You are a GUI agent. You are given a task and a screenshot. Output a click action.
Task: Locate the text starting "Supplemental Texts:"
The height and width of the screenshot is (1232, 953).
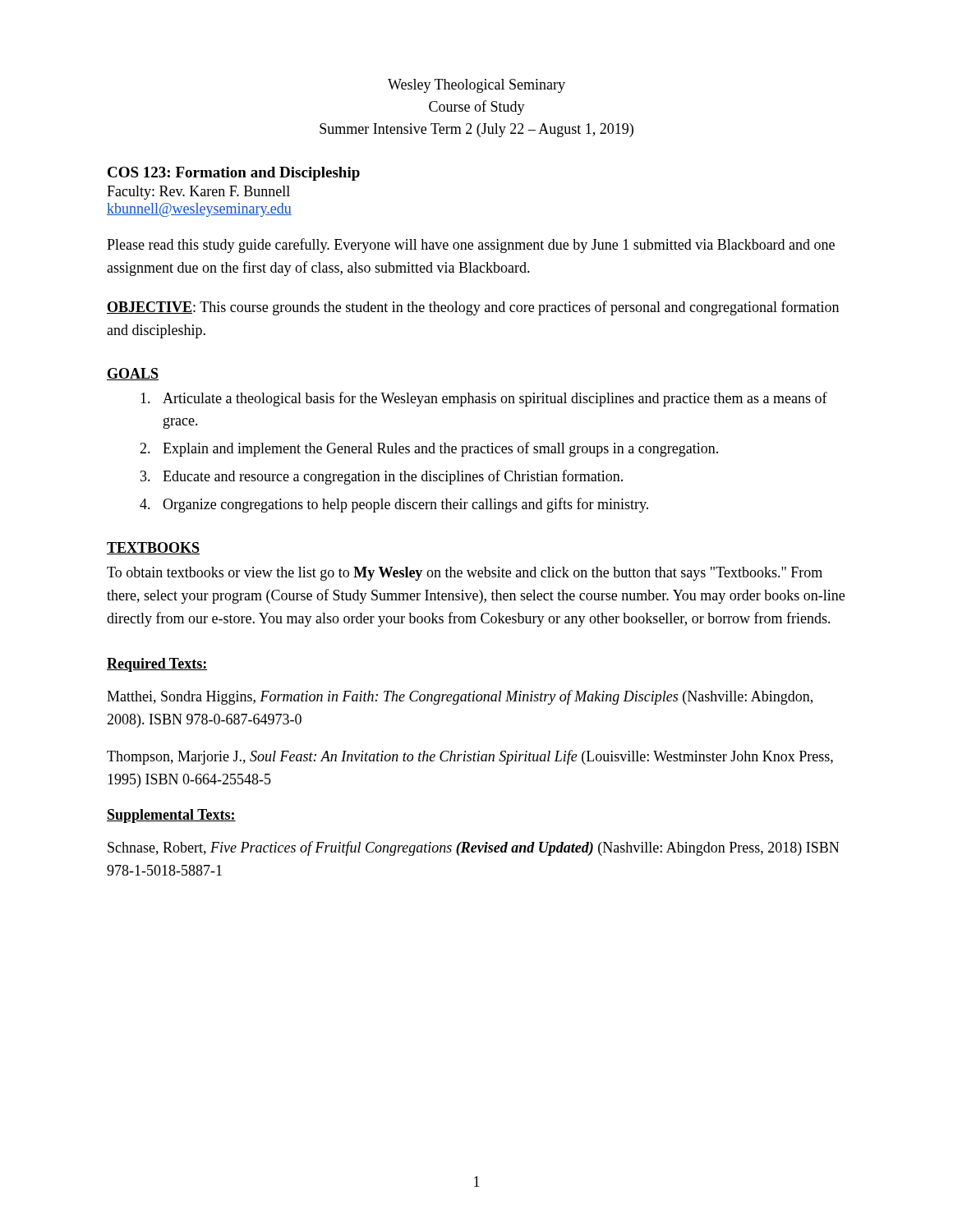click(171, 815)
